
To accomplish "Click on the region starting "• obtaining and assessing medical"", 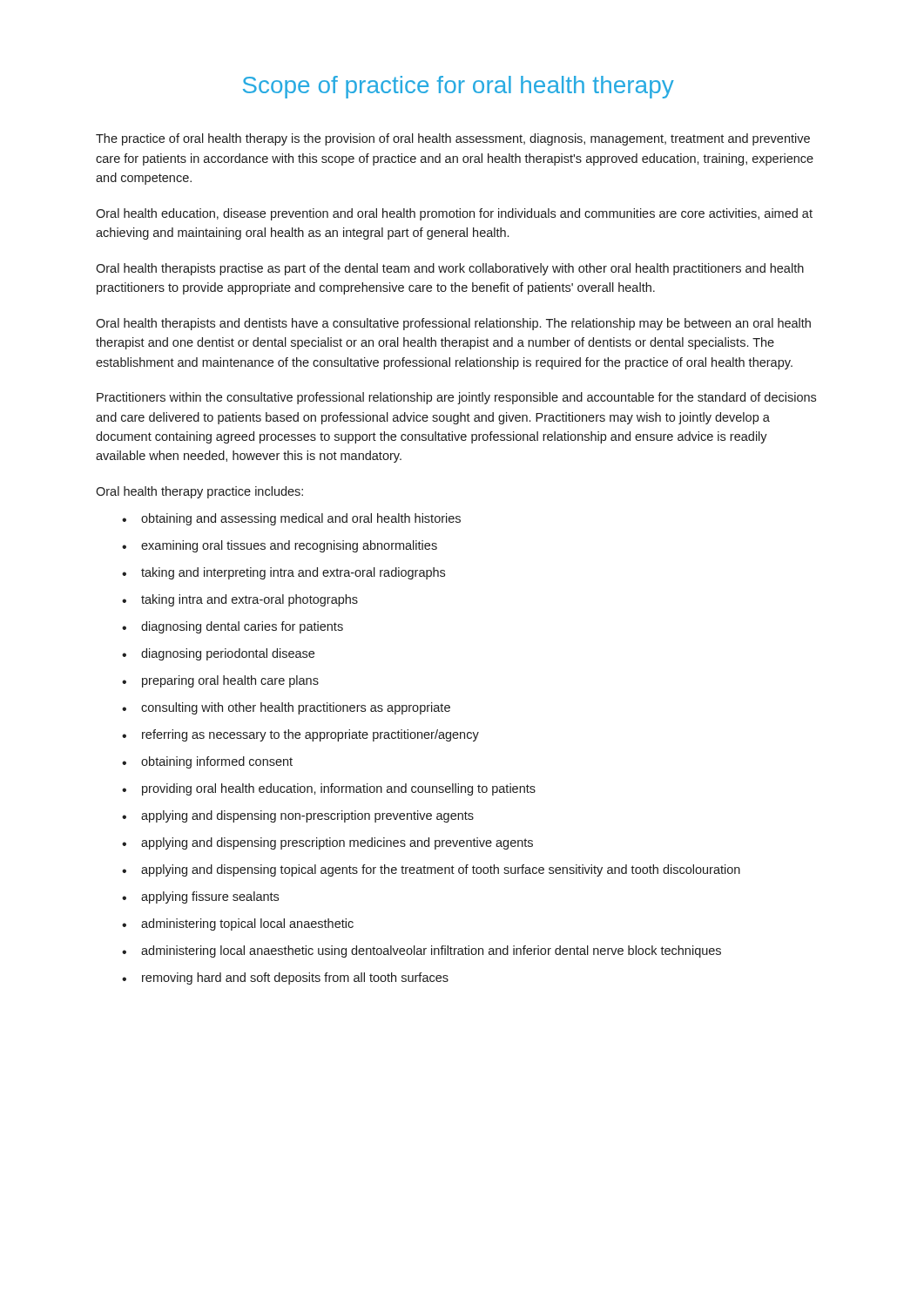I will [471, 521].
